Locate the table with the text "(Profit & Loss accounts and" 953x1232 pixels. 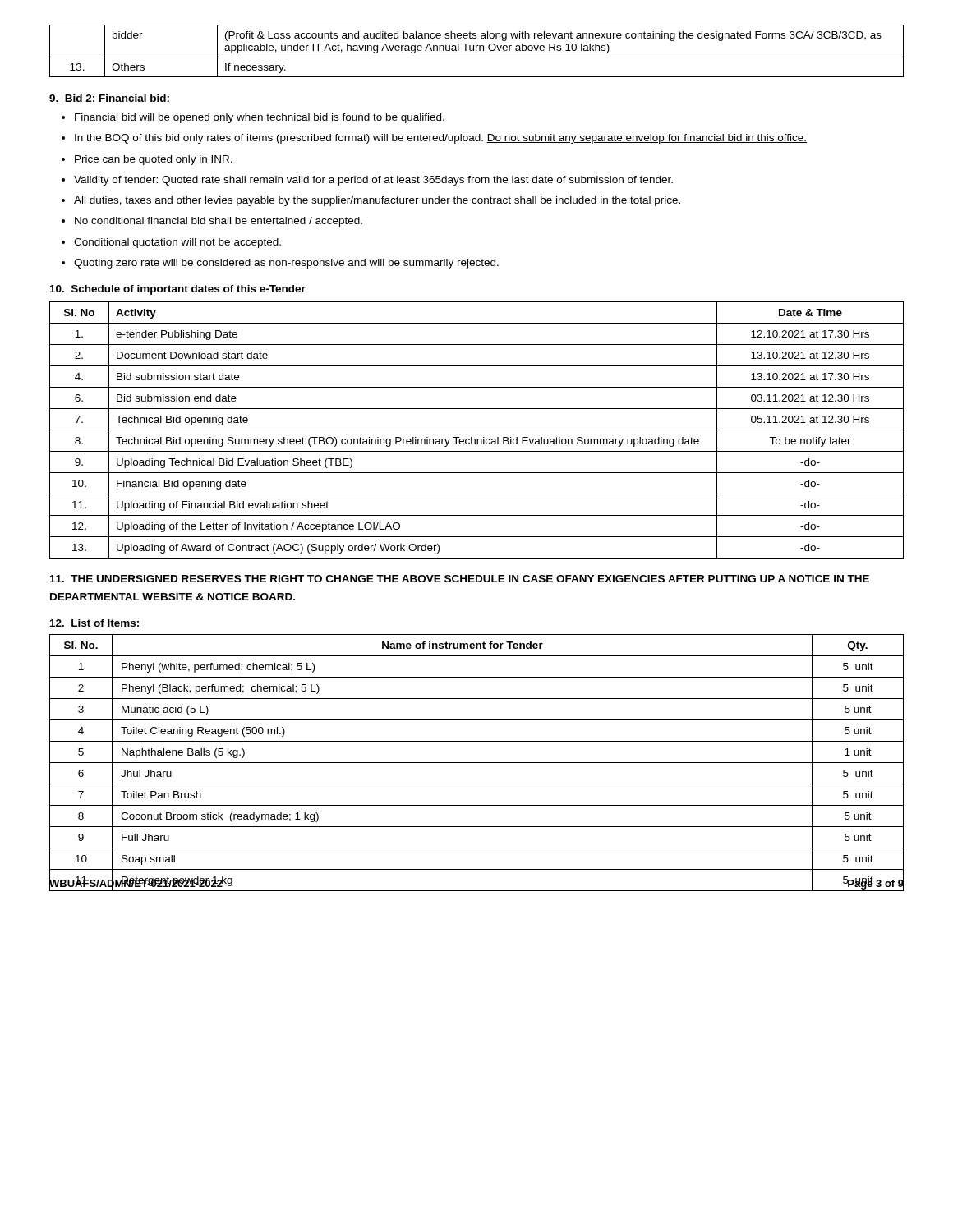pos(476,51)
